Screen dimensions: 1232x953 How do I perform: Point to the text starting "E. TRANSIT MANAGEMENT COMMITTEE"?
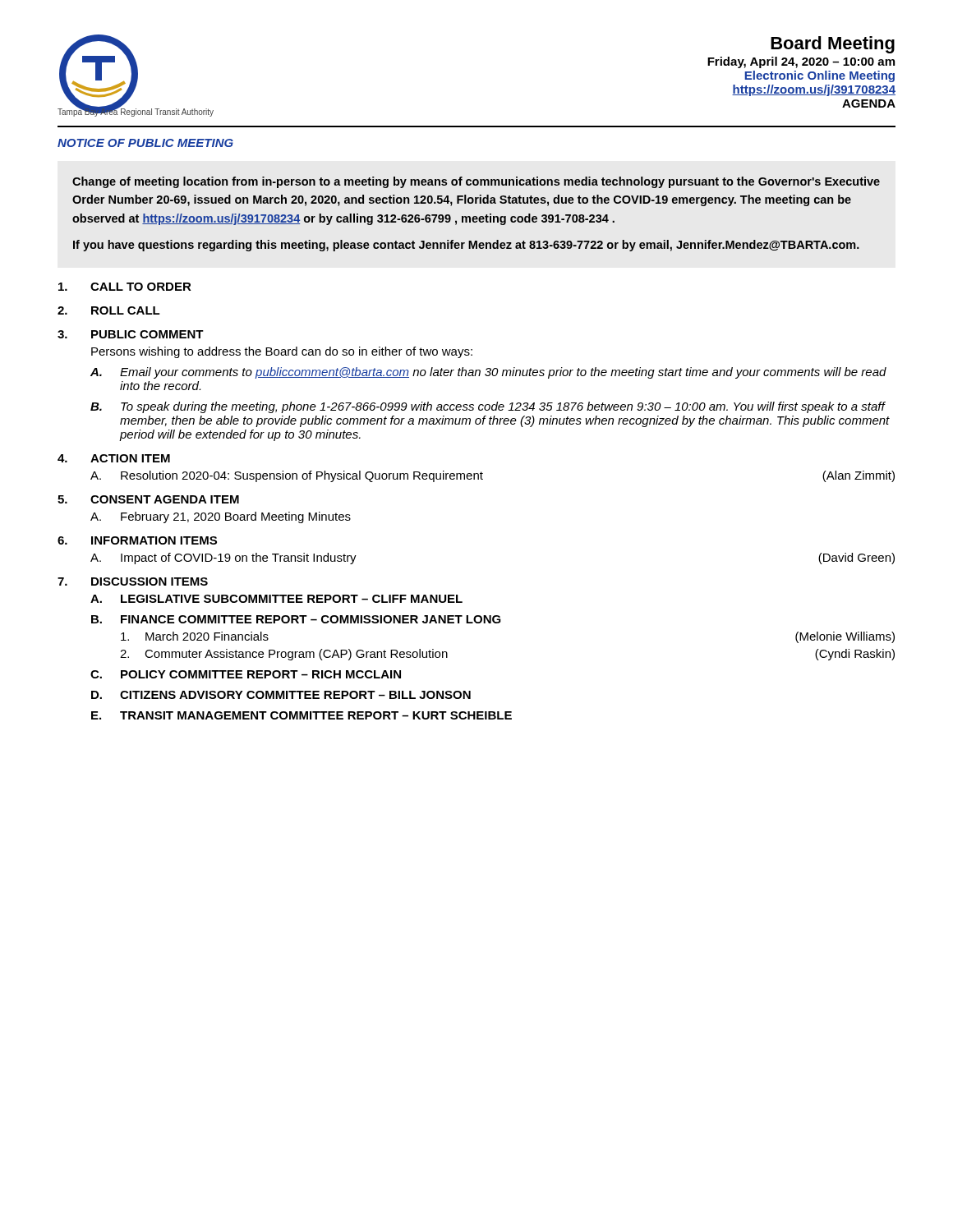point(301,715)
